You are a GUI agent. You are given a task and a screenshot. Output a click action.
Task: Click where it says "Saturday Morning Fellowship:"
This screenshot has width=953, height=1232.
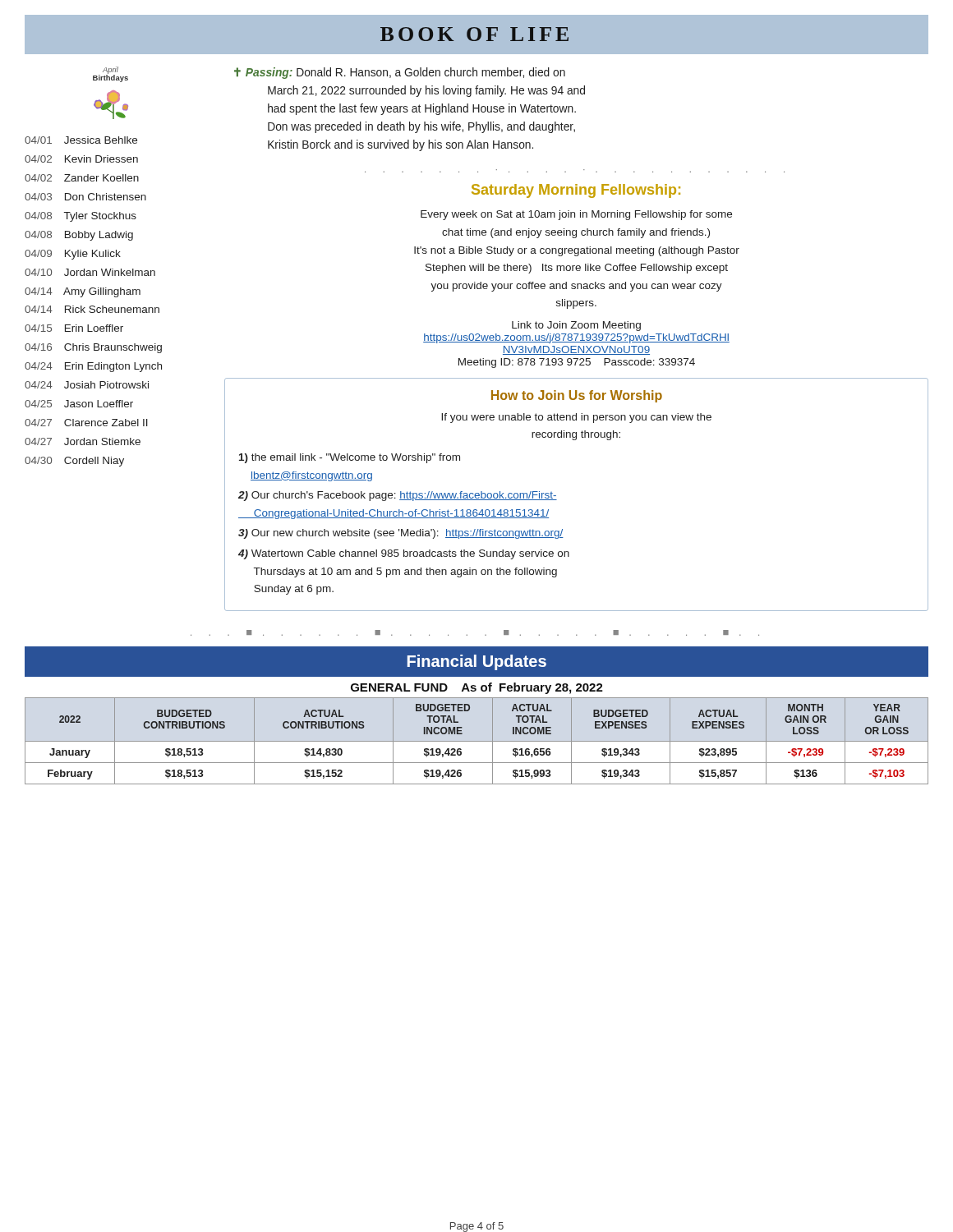click(576, 190)
